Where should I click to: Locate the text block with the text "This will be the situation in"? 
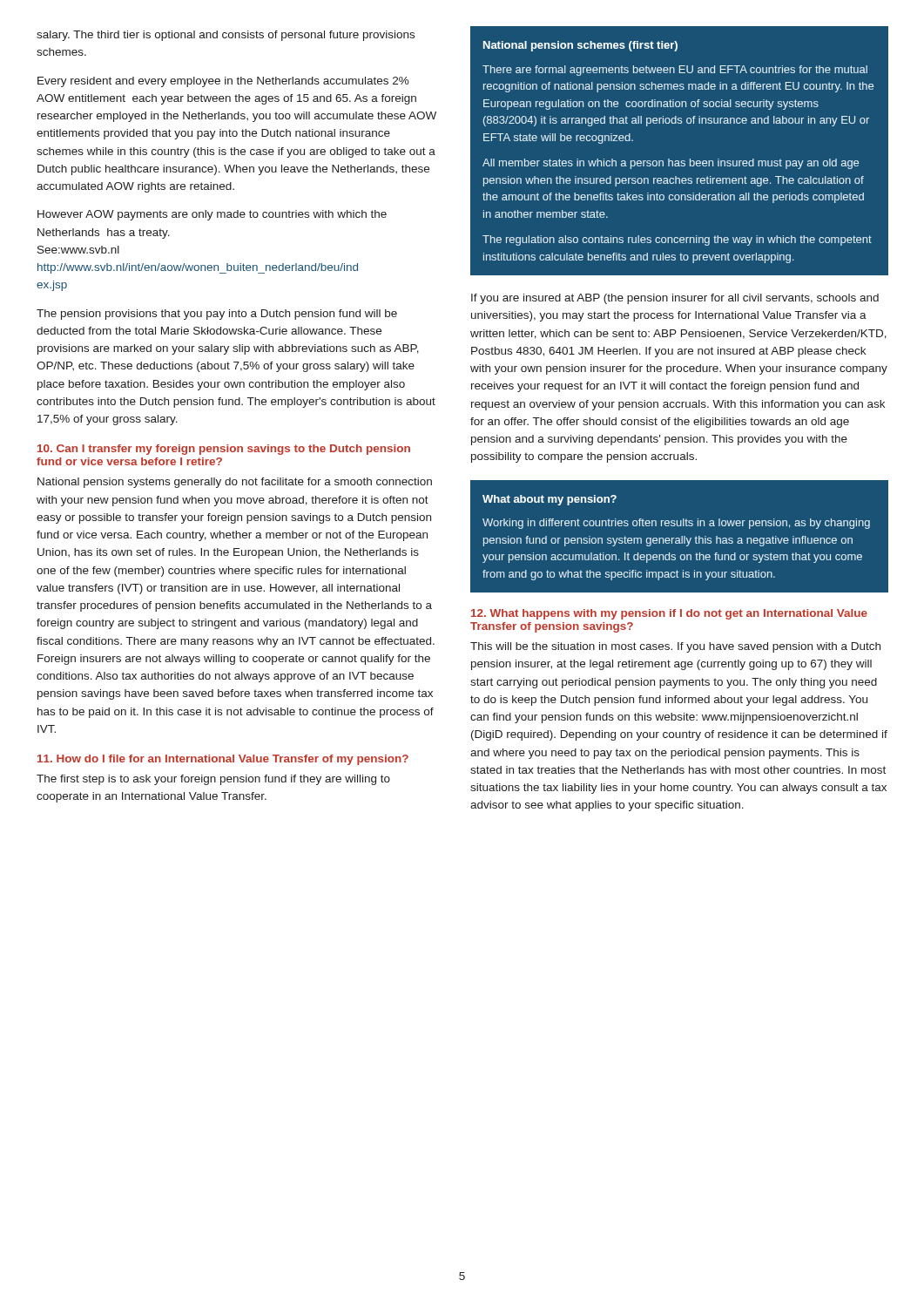679,726
